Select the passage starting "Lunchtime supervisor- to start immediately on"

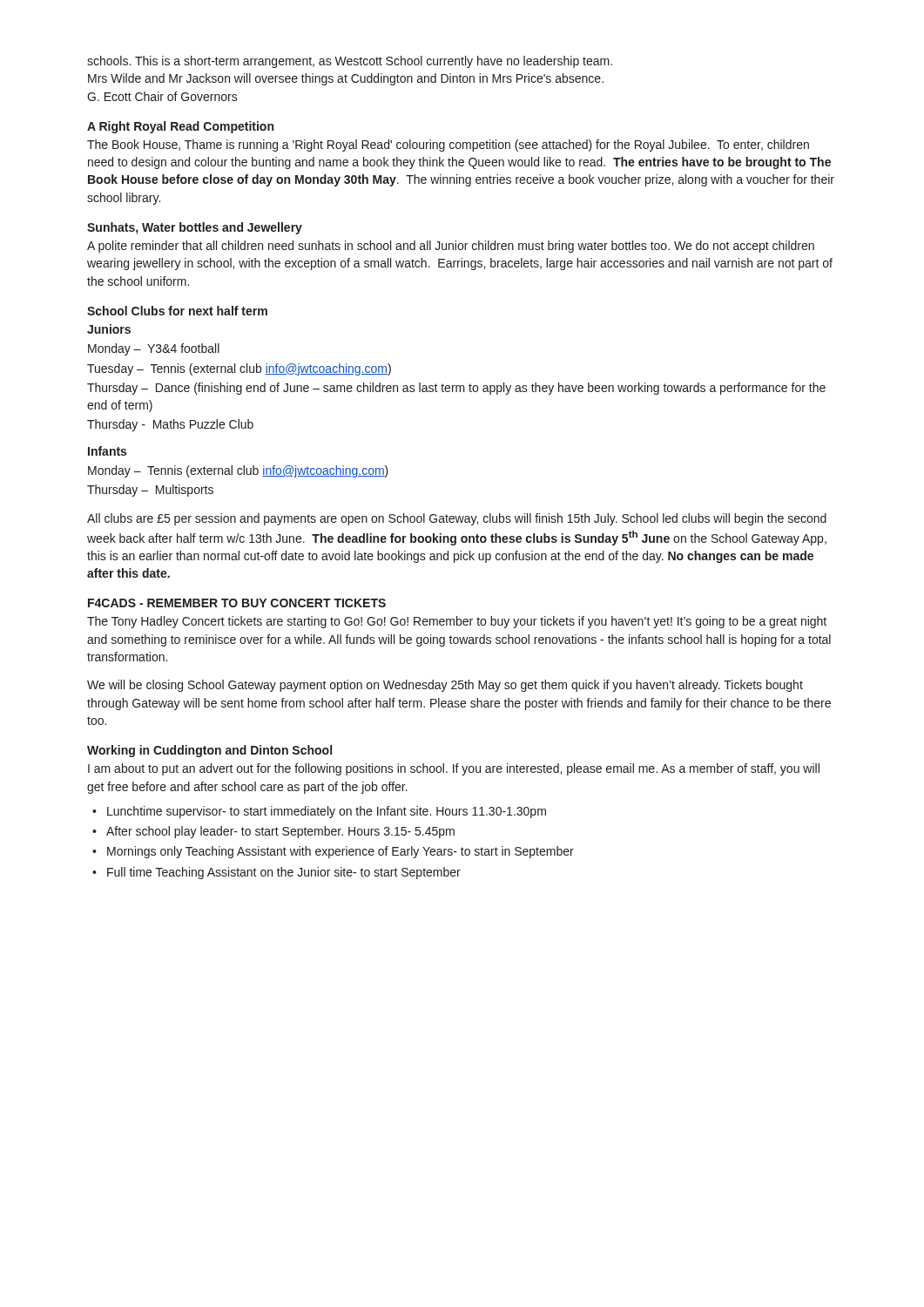(x=326, y=811)
